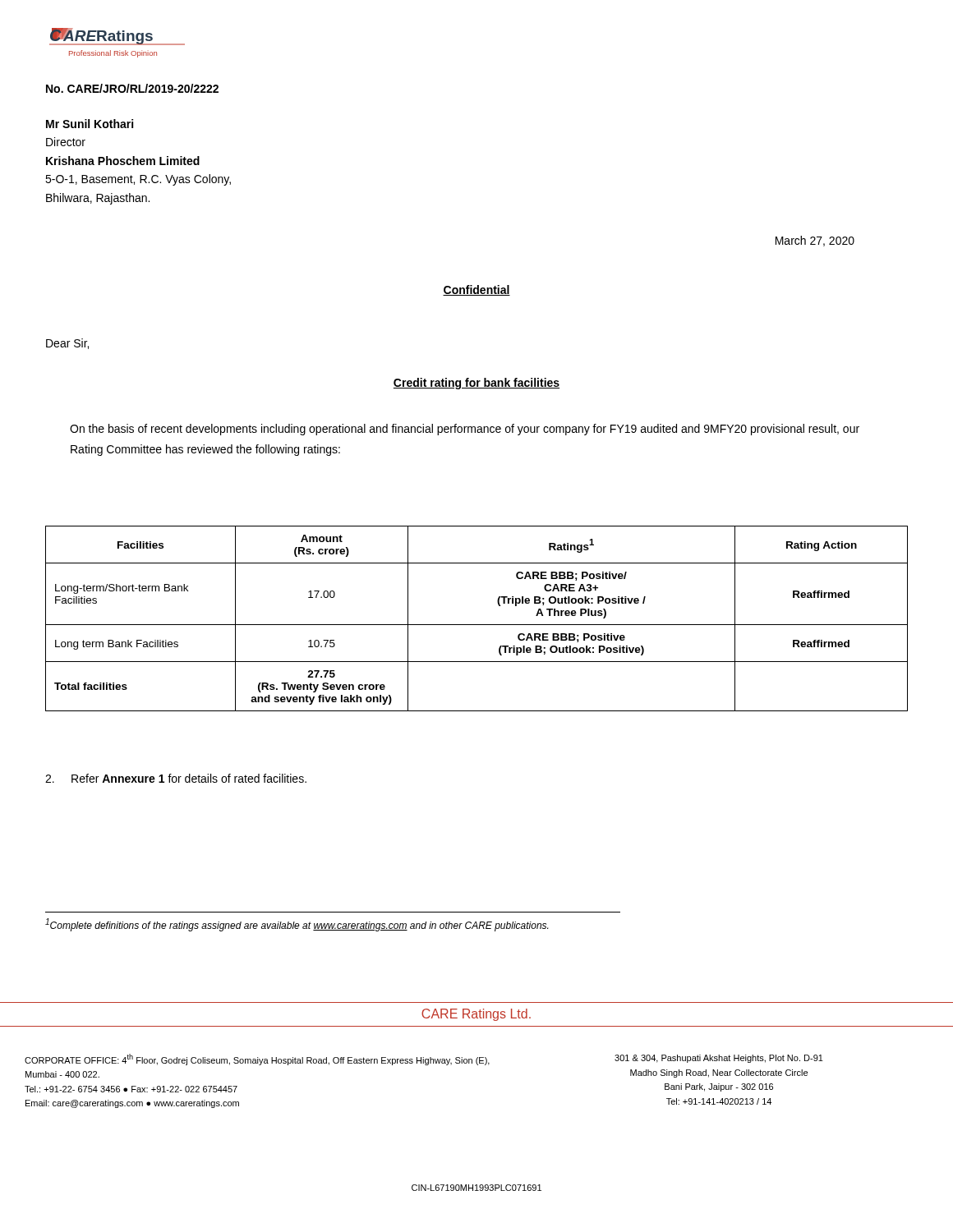
Task: Find the footnote with the text "1Complete definitions of the ratings assigned"
Action: pos(297,924)
